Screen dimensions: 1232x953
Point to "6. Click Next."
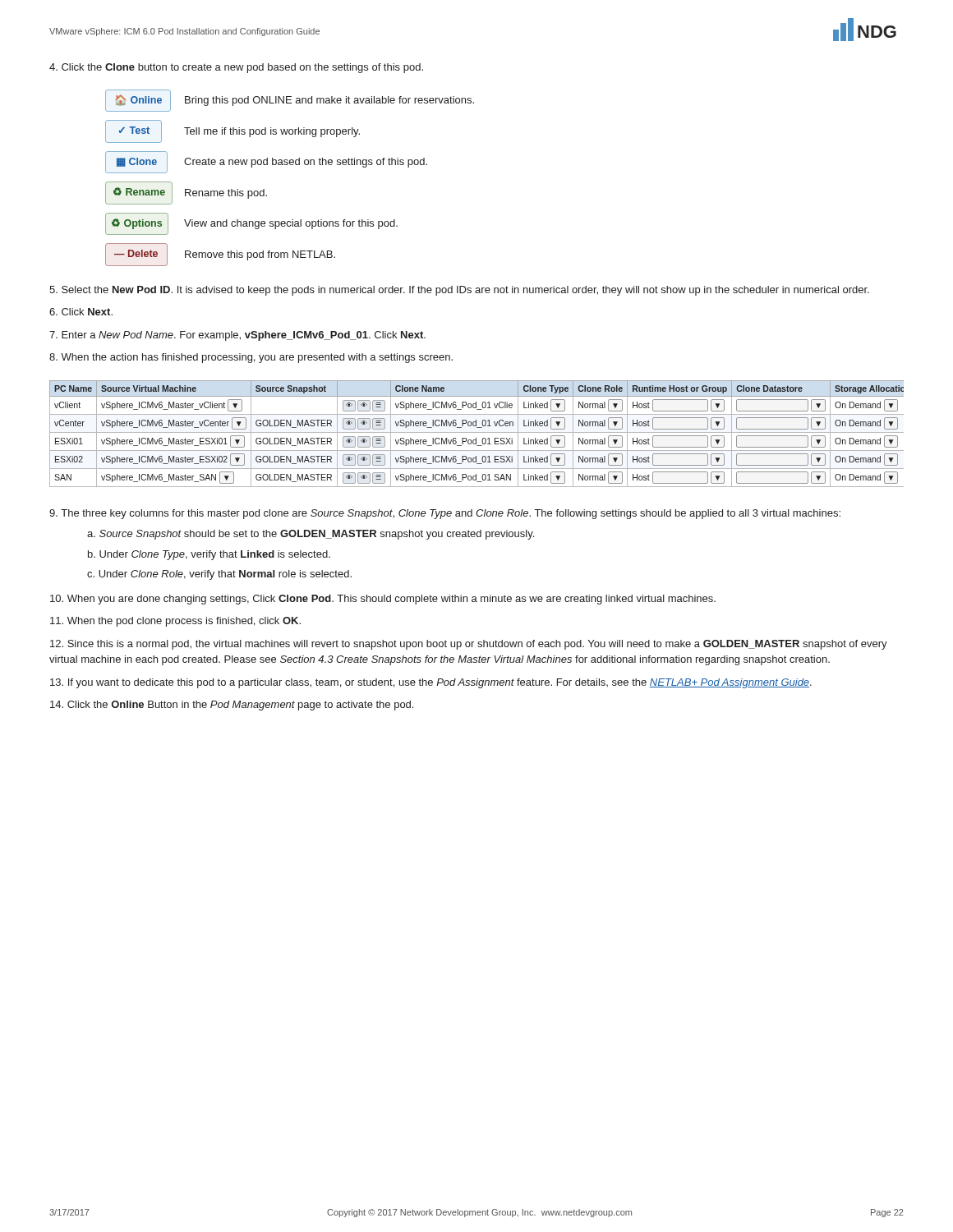(81, 312)
